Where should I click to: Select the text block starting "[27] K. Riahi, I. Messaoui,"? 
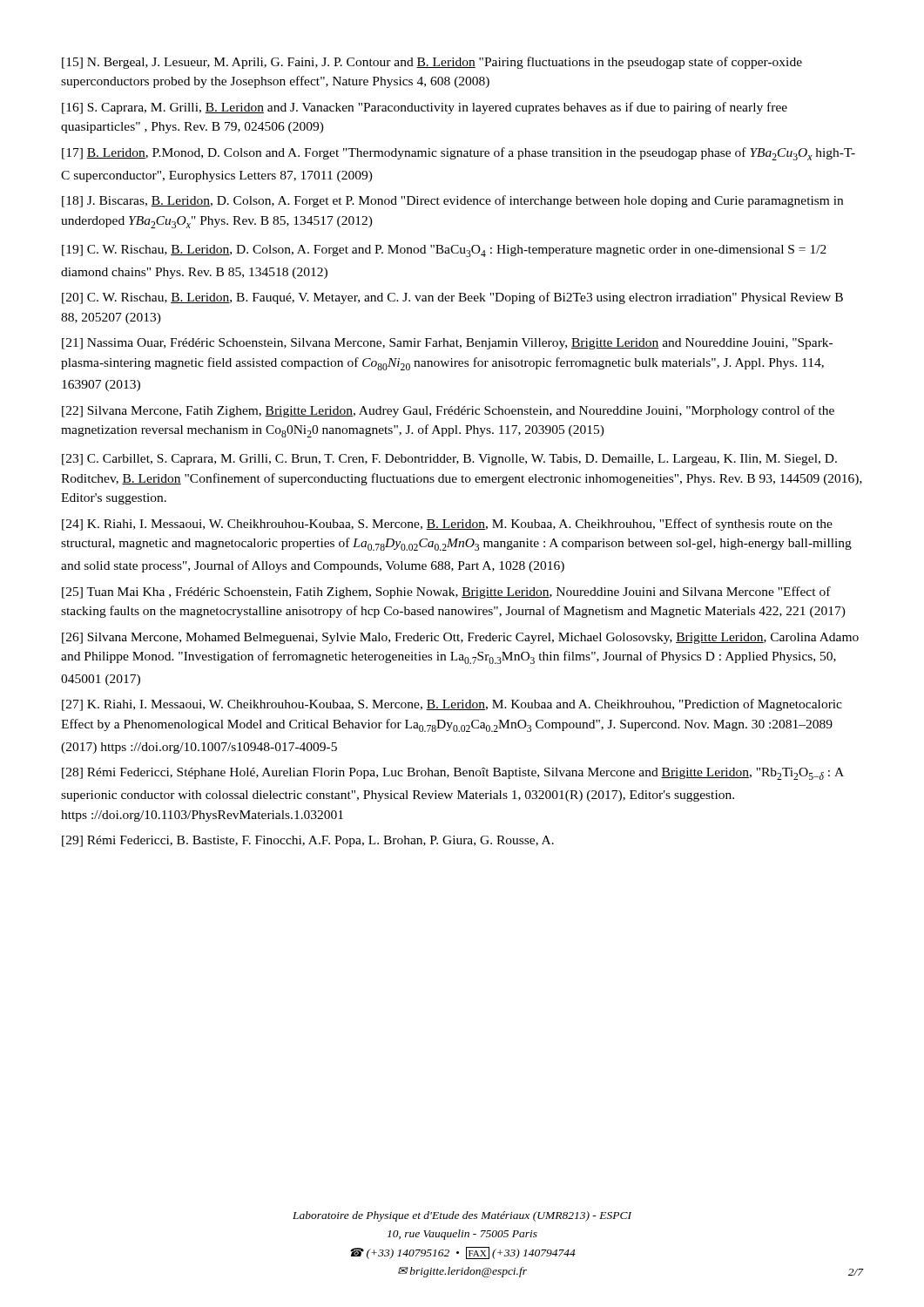(462, 726)
